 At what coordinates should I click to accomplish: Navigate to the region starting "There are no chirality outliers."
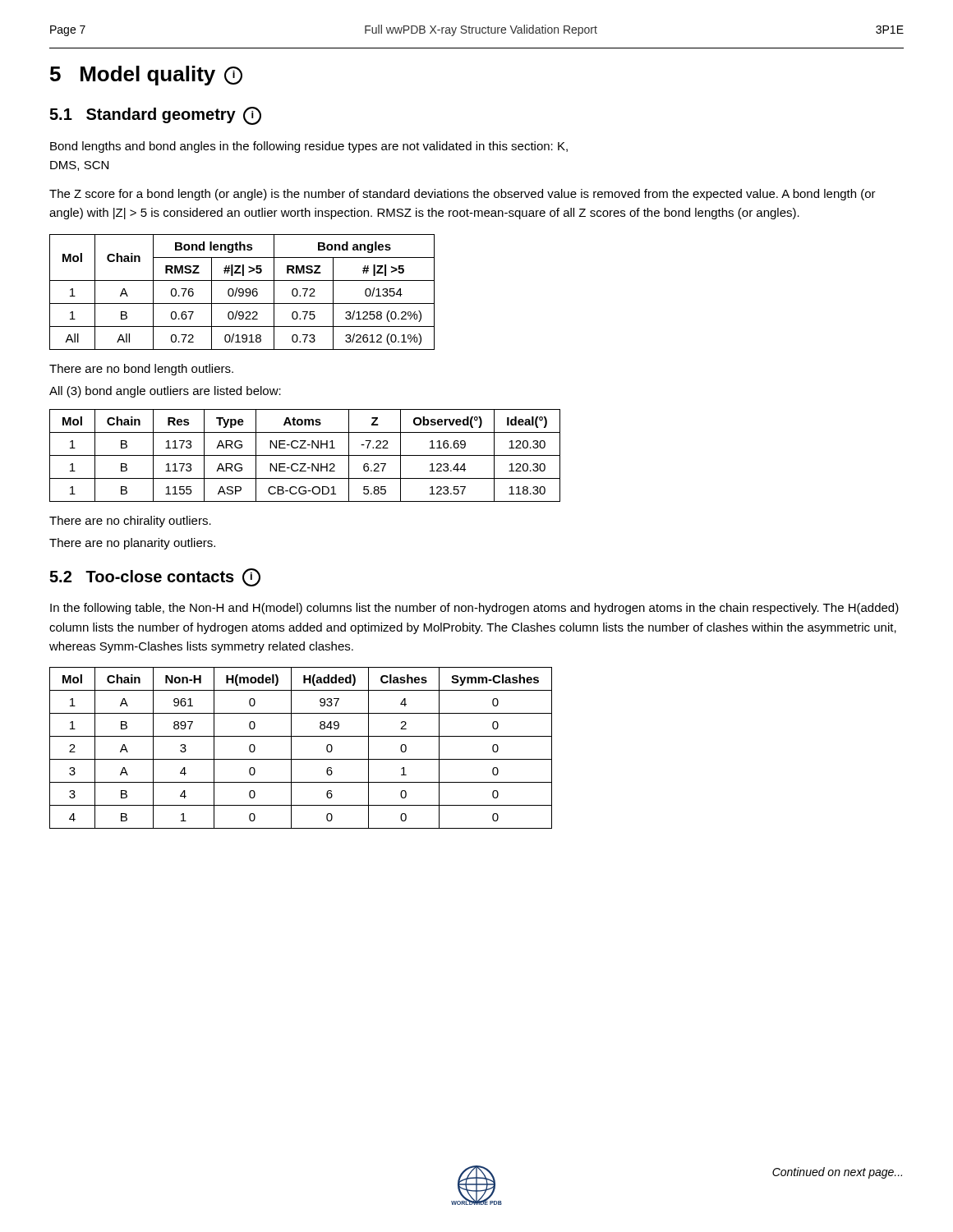(130, 522)
